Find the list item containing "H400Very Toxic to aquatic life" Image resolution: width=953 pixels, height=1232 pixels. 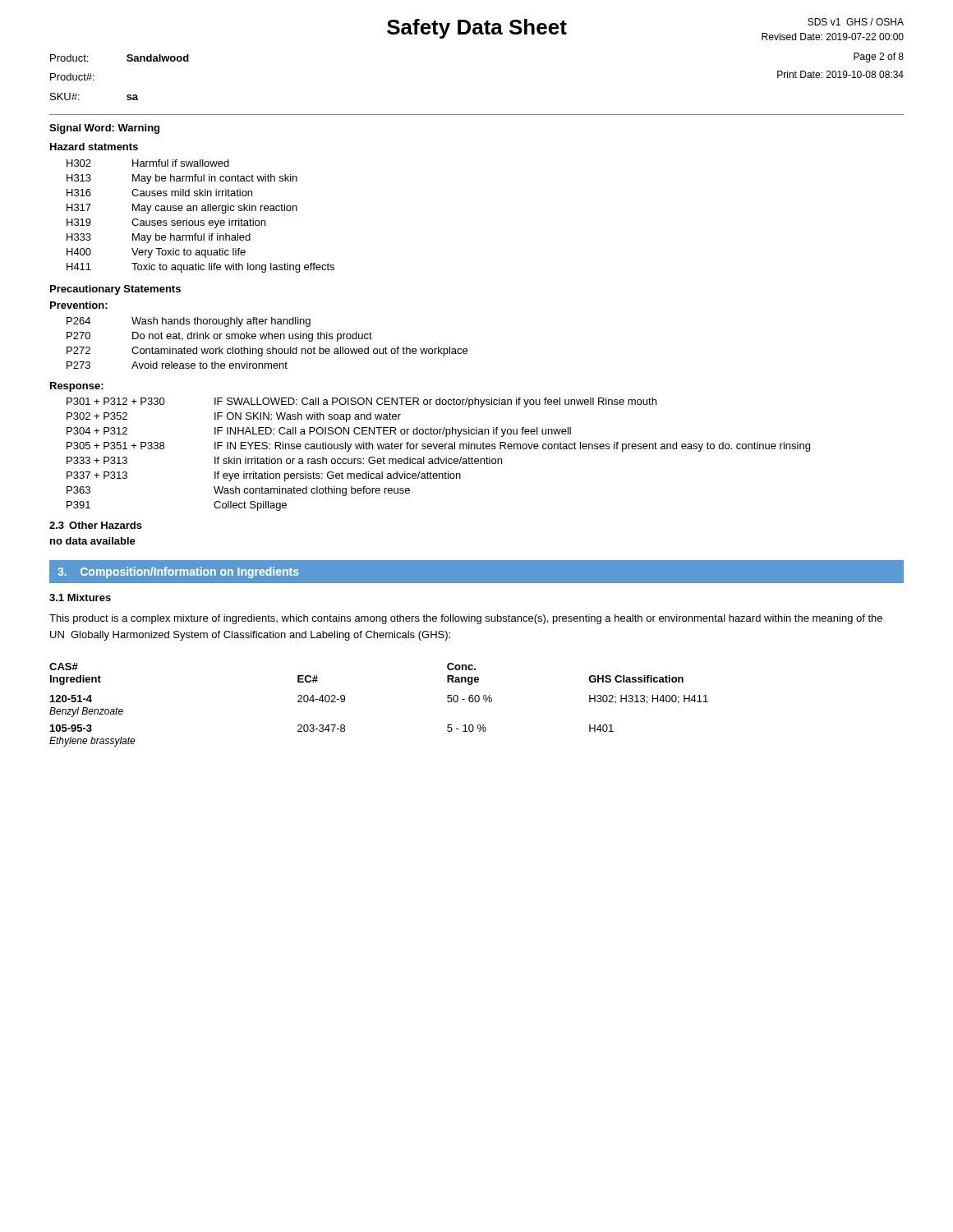pyautogui.click(x=156, y=252)
